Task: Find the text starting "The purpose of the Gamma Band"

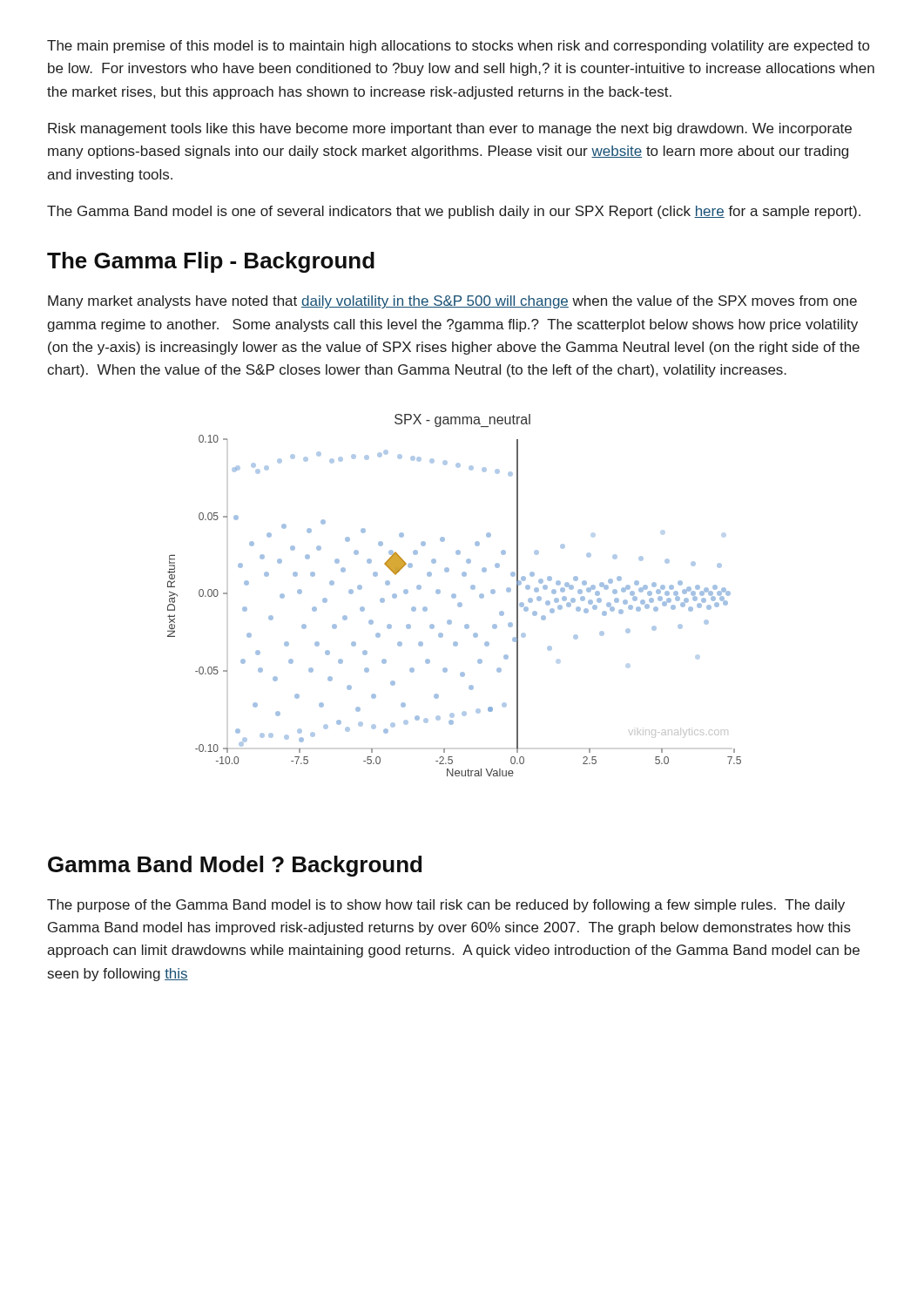Action: [454, 939]
